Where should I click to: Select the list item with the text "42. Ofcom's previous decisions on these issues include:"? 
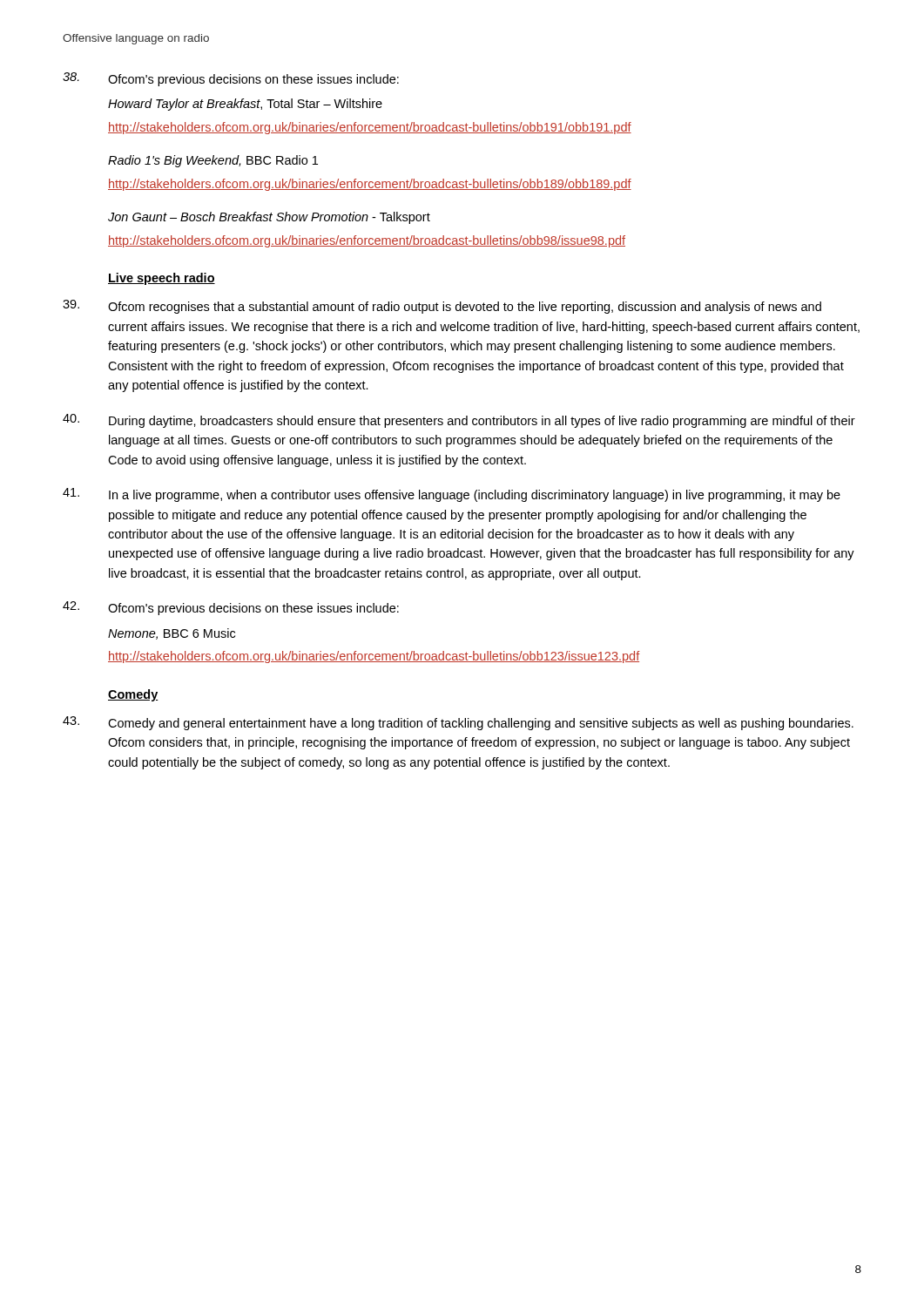tap(231, 608)
